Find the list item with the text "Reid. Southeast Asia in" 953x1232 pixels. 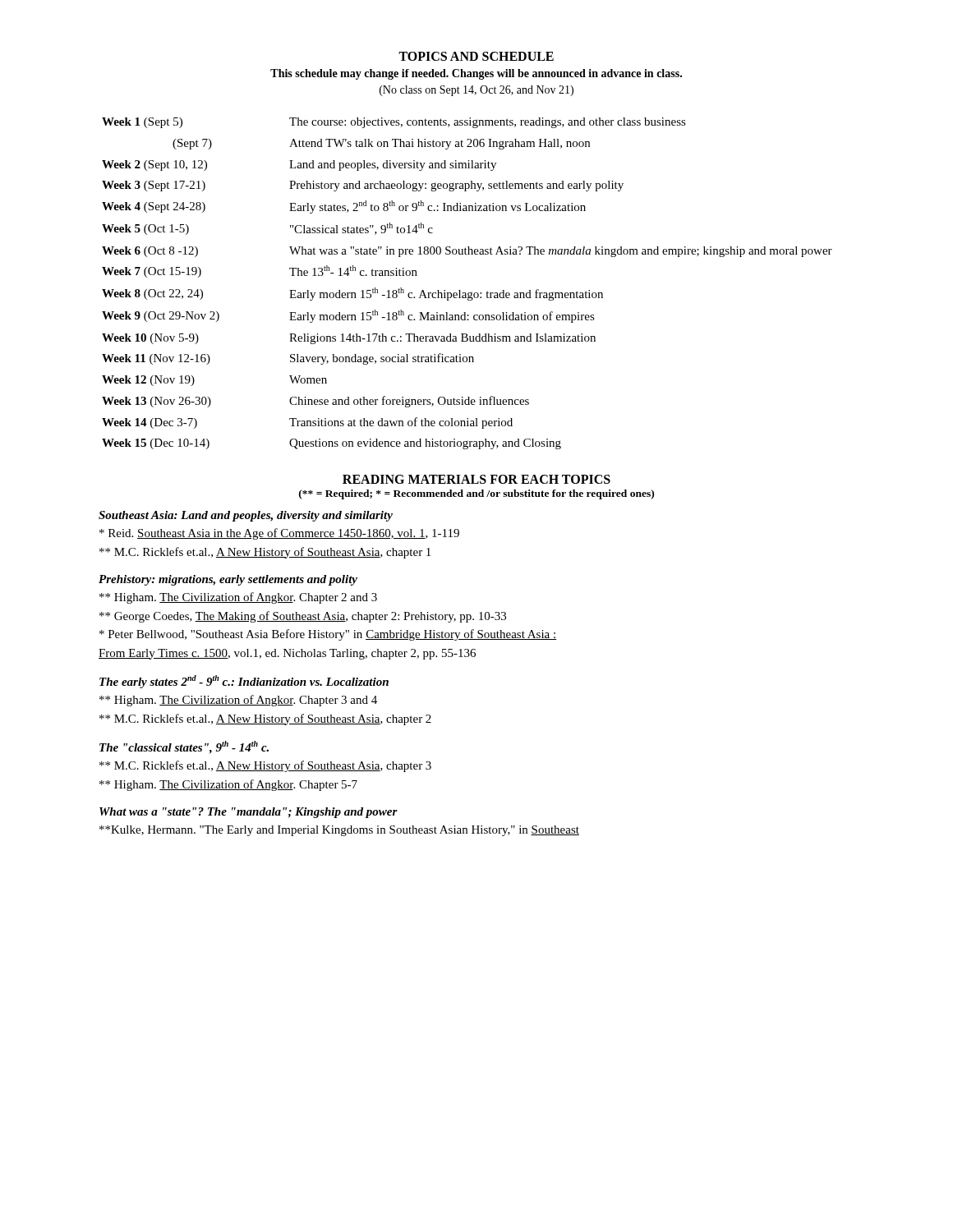279,533
